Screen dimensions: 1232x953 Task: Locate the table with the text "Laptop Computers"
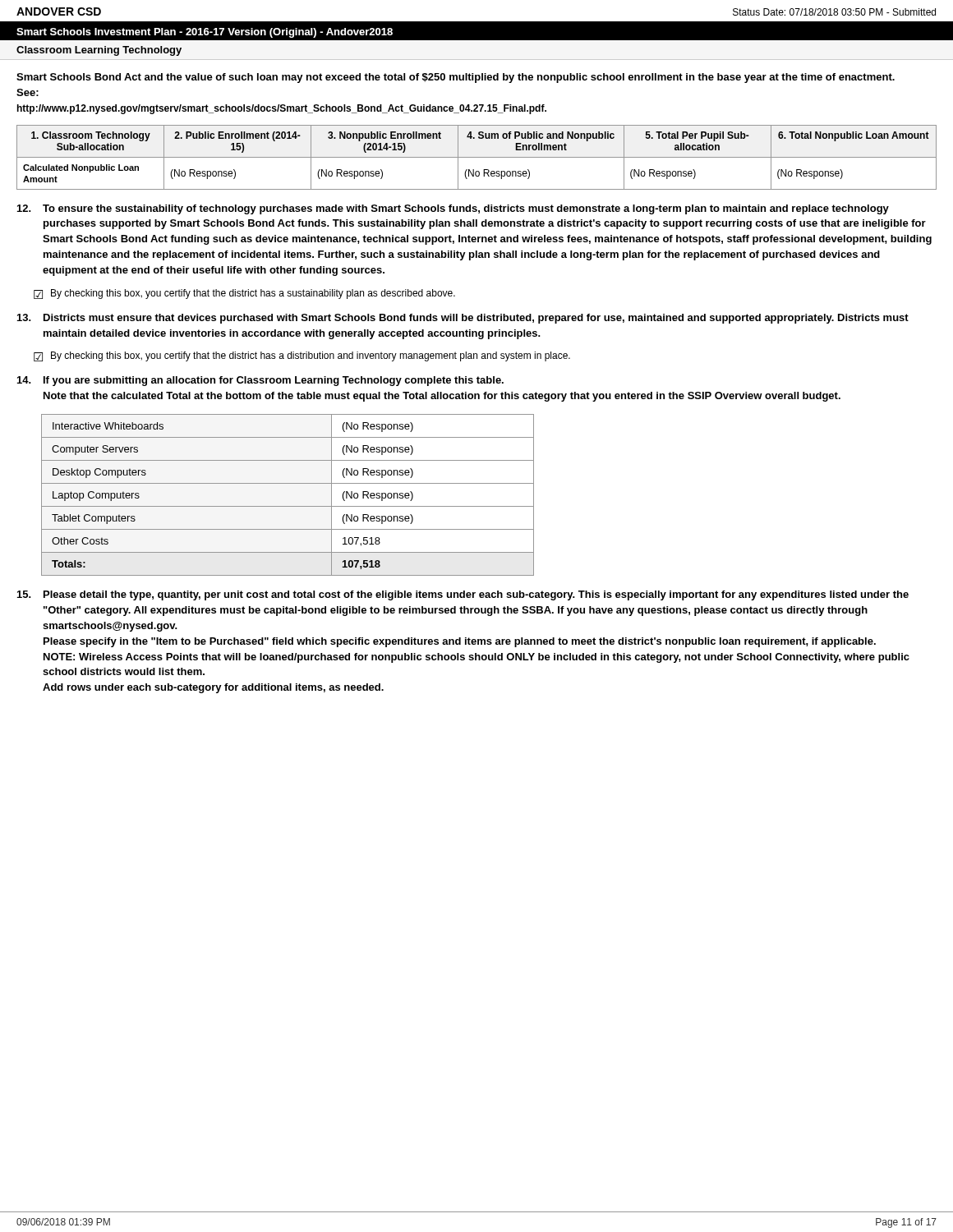(476, 499)
